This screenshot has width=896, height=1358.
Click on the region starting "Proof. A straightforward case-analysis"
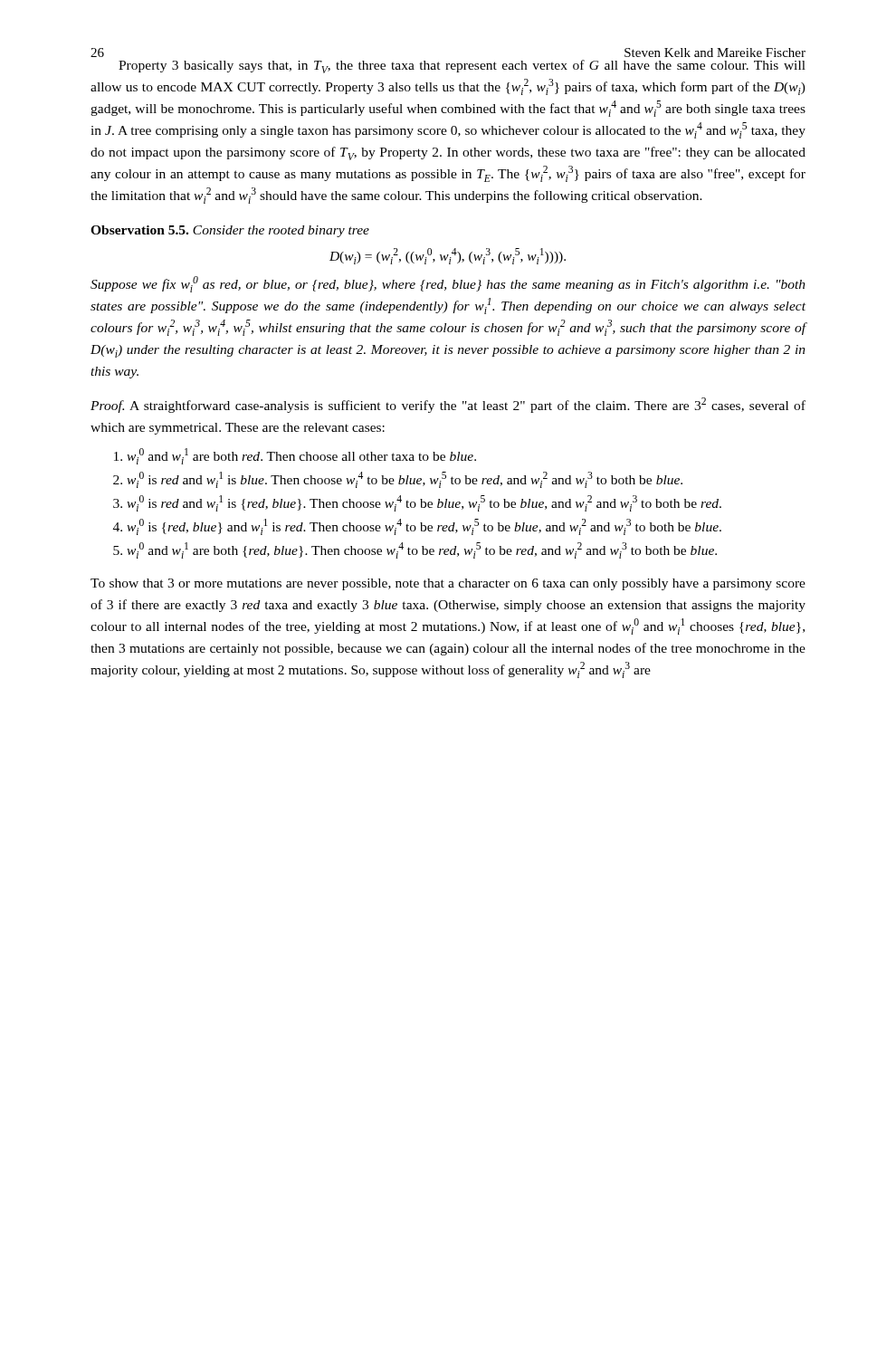pyautogui.click(x=448, y=417)
